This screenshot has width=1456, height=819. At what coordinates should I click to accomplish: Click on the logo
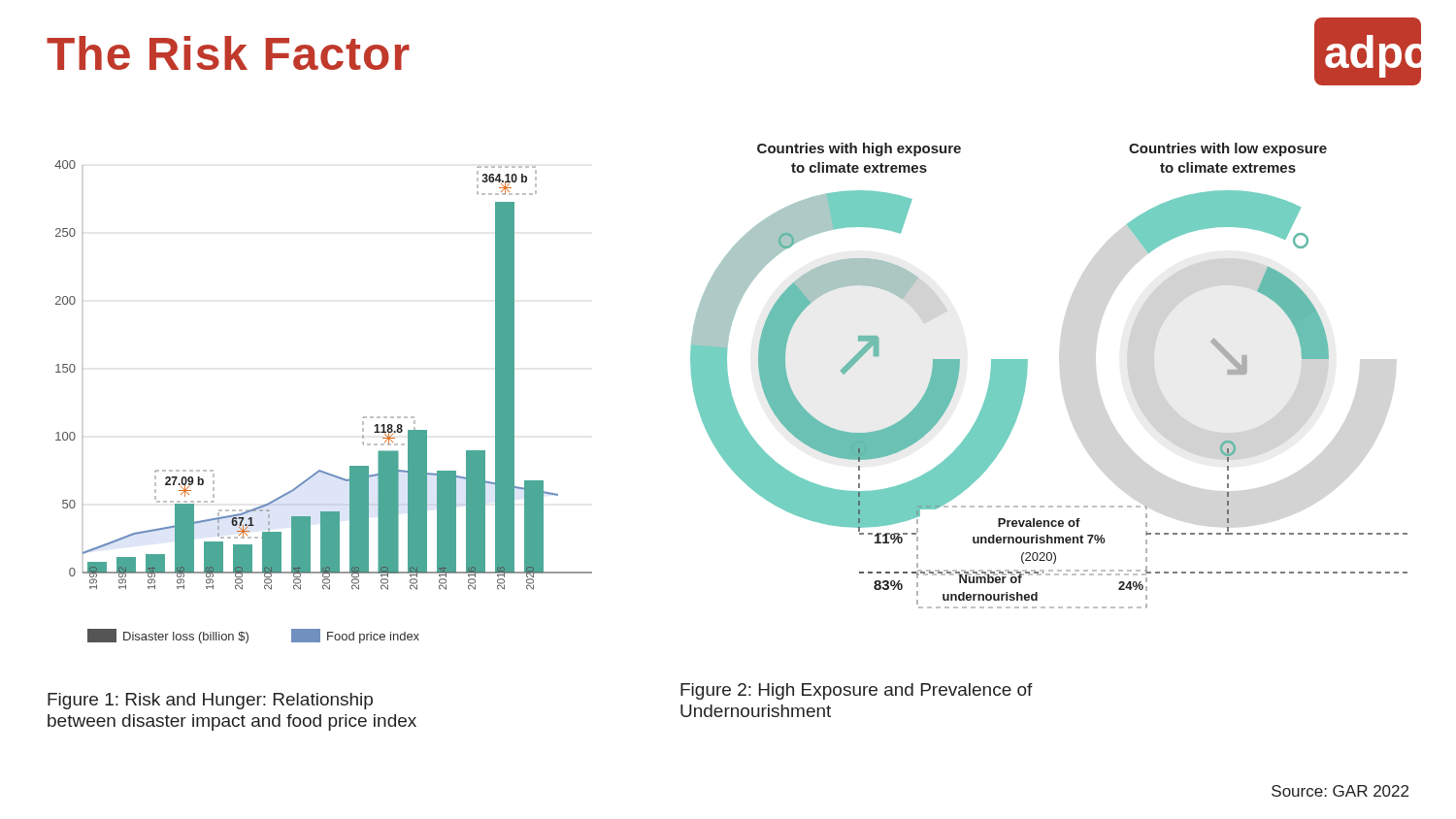click(1368, 53)
